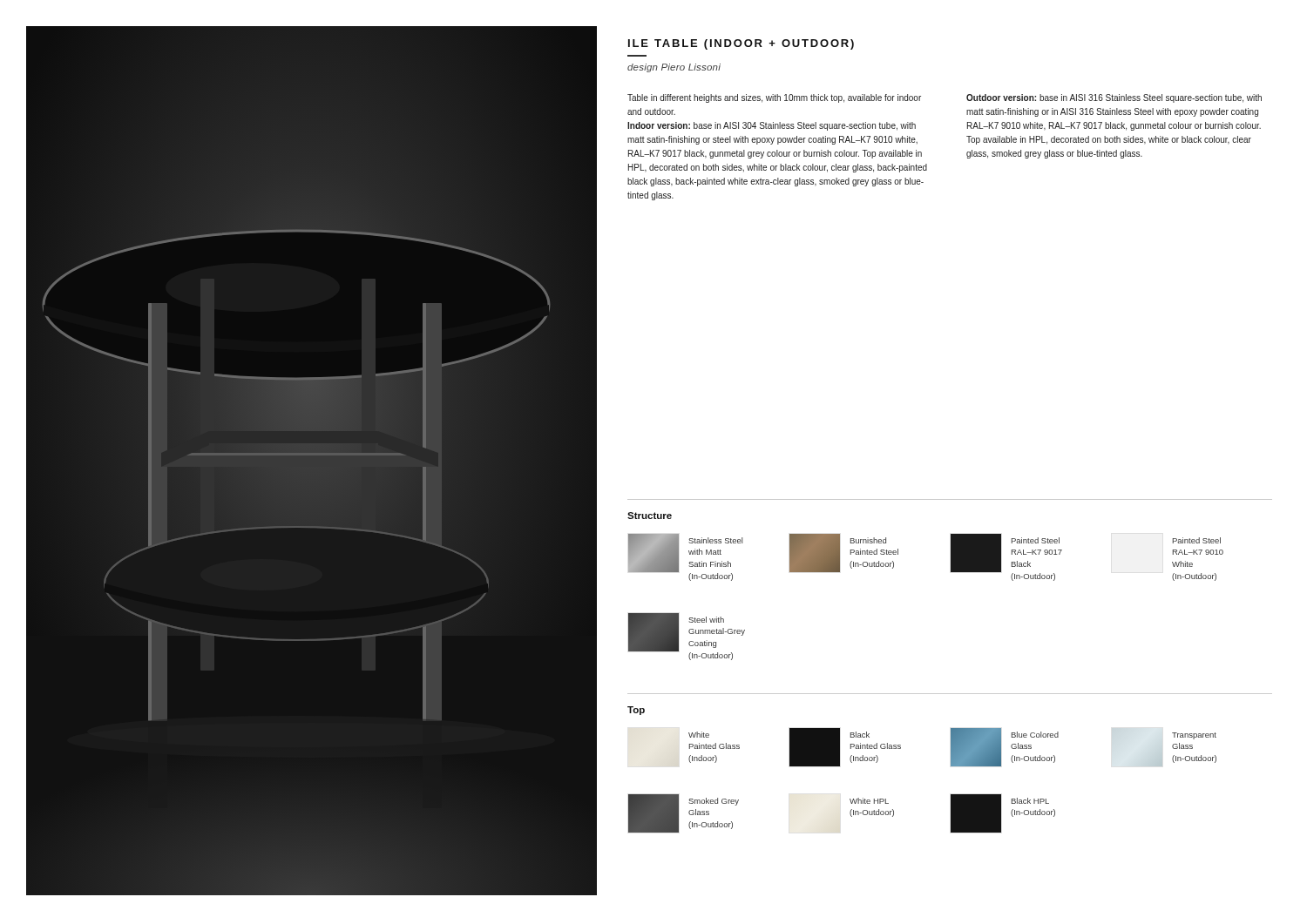Select the text that reads "Steel withGunmetal-GreyCoating(In-Outdoor)"

[686, 637]
